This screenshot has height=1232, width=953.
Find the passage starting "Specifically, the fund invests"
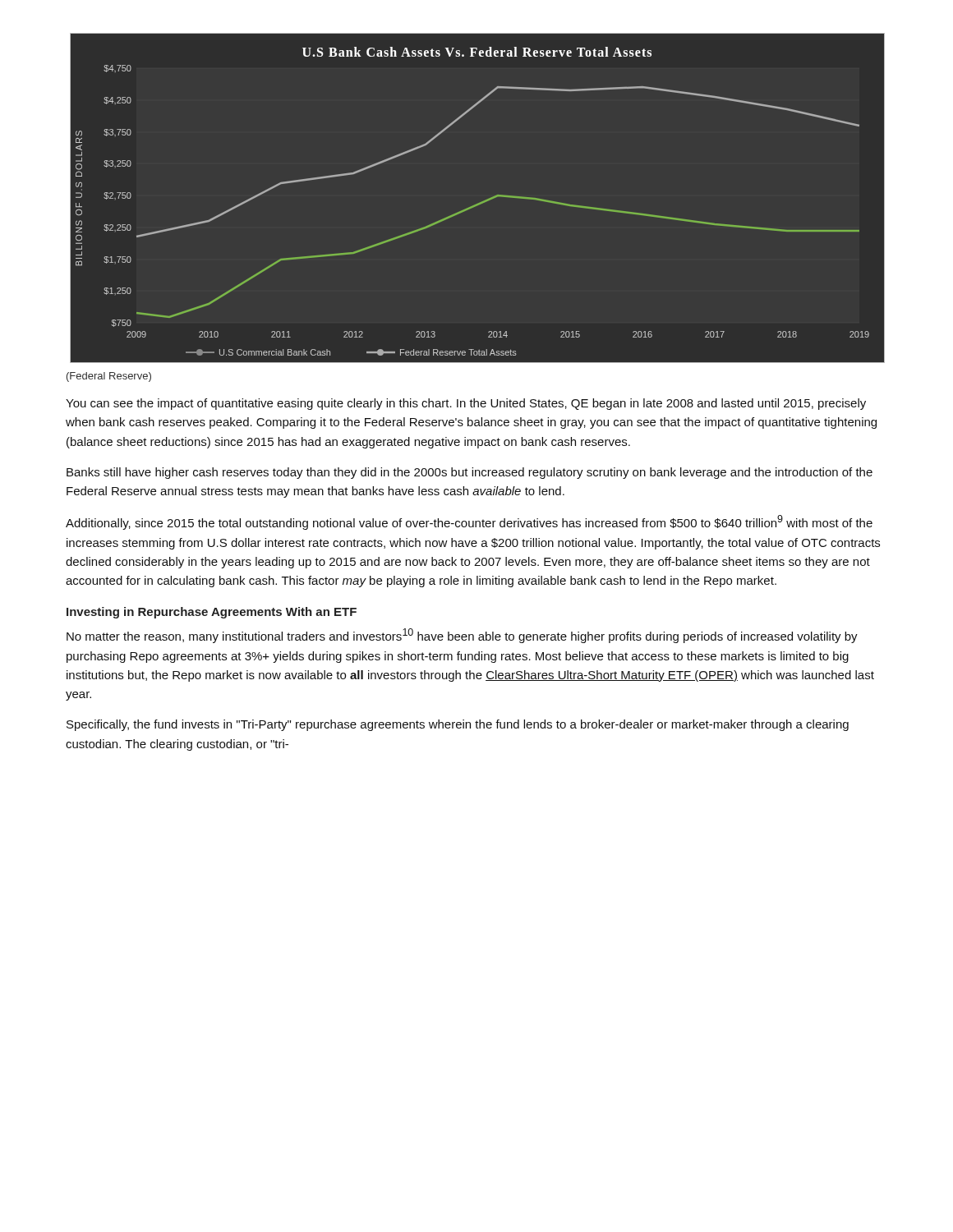[457, 734]
